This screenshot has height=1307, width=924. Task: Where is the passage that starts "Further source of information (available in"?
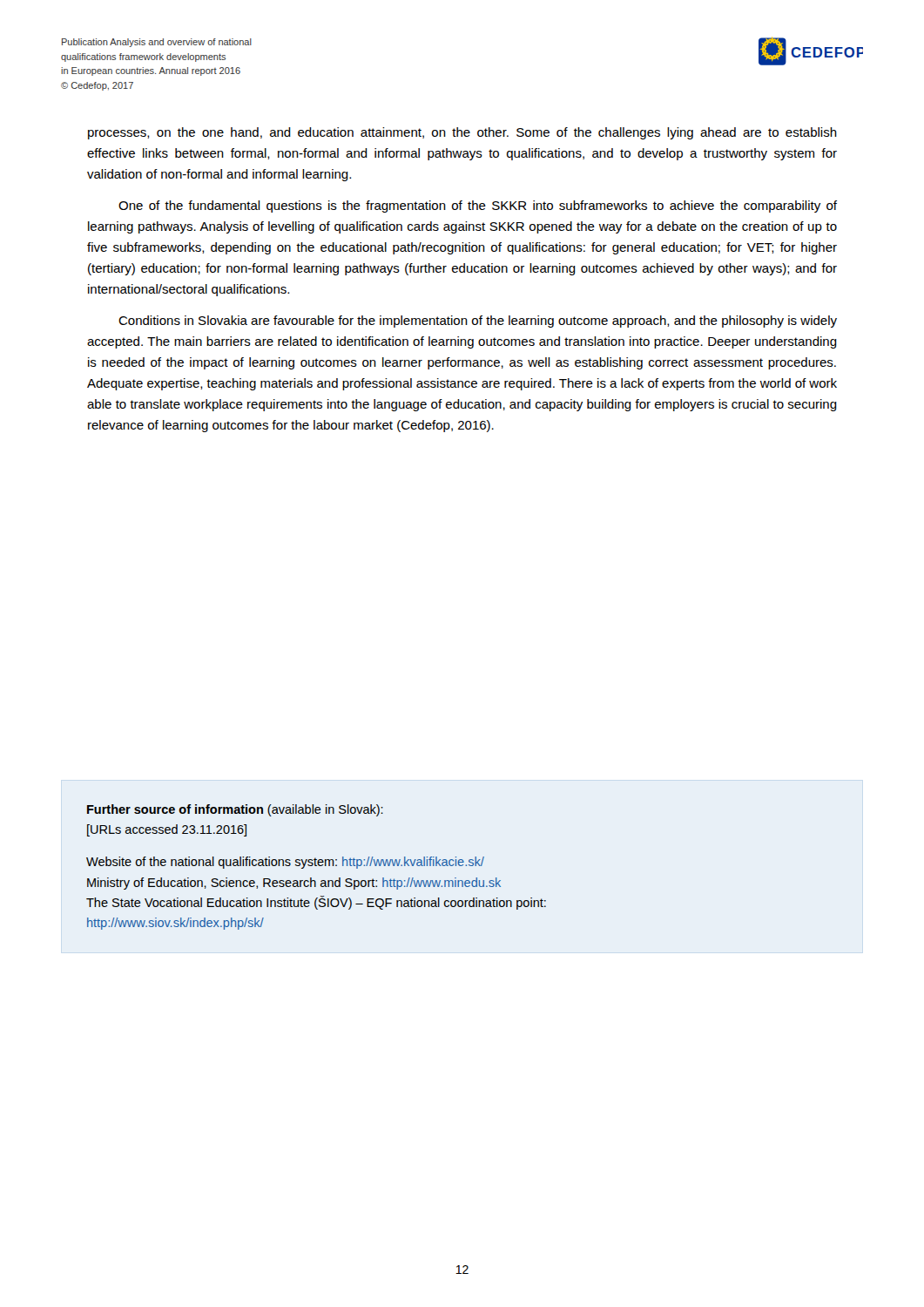(x=462, y=867)
